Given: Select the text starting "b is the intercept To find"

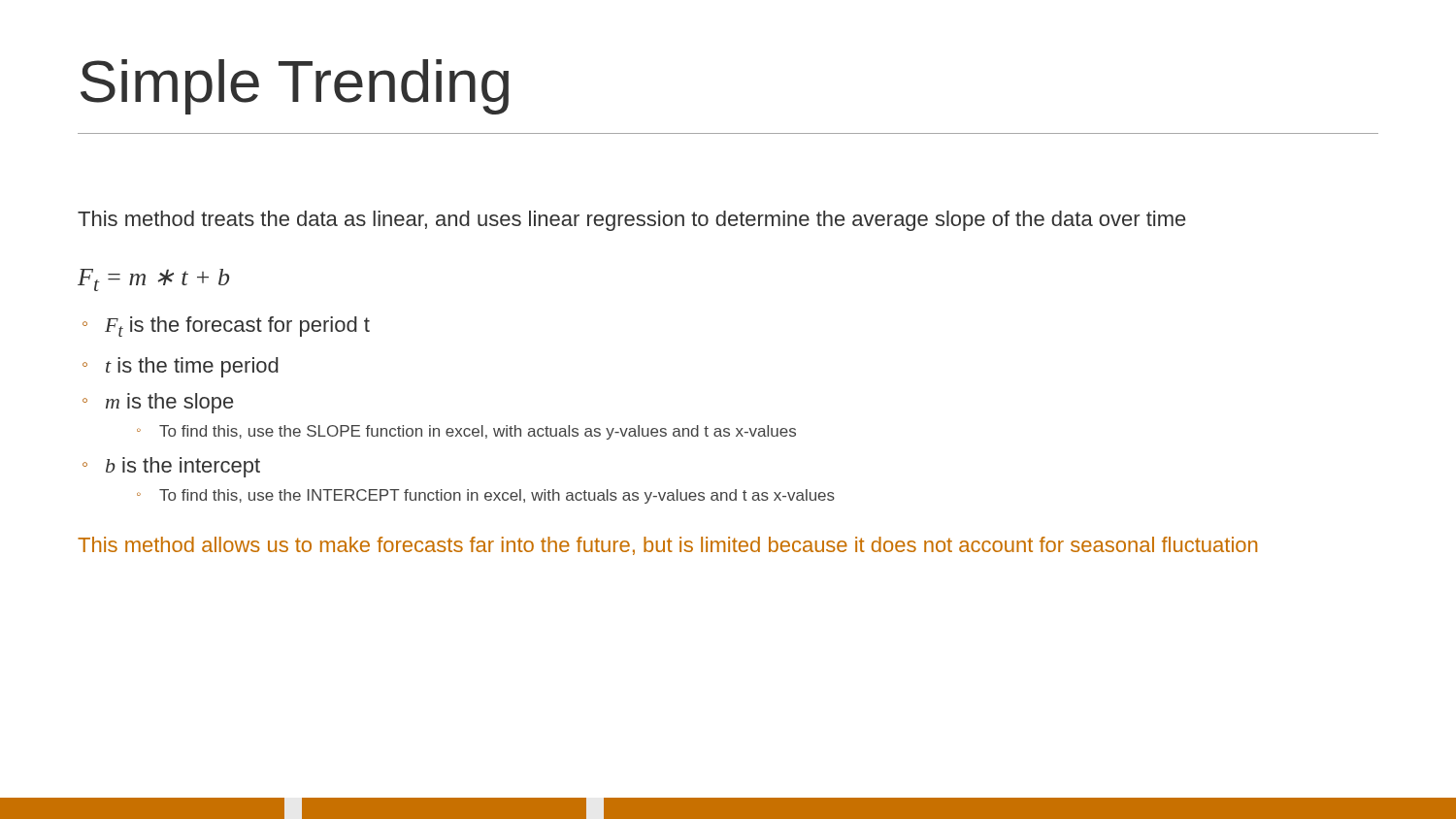Looking at the screenshot, I should (742, 481).
